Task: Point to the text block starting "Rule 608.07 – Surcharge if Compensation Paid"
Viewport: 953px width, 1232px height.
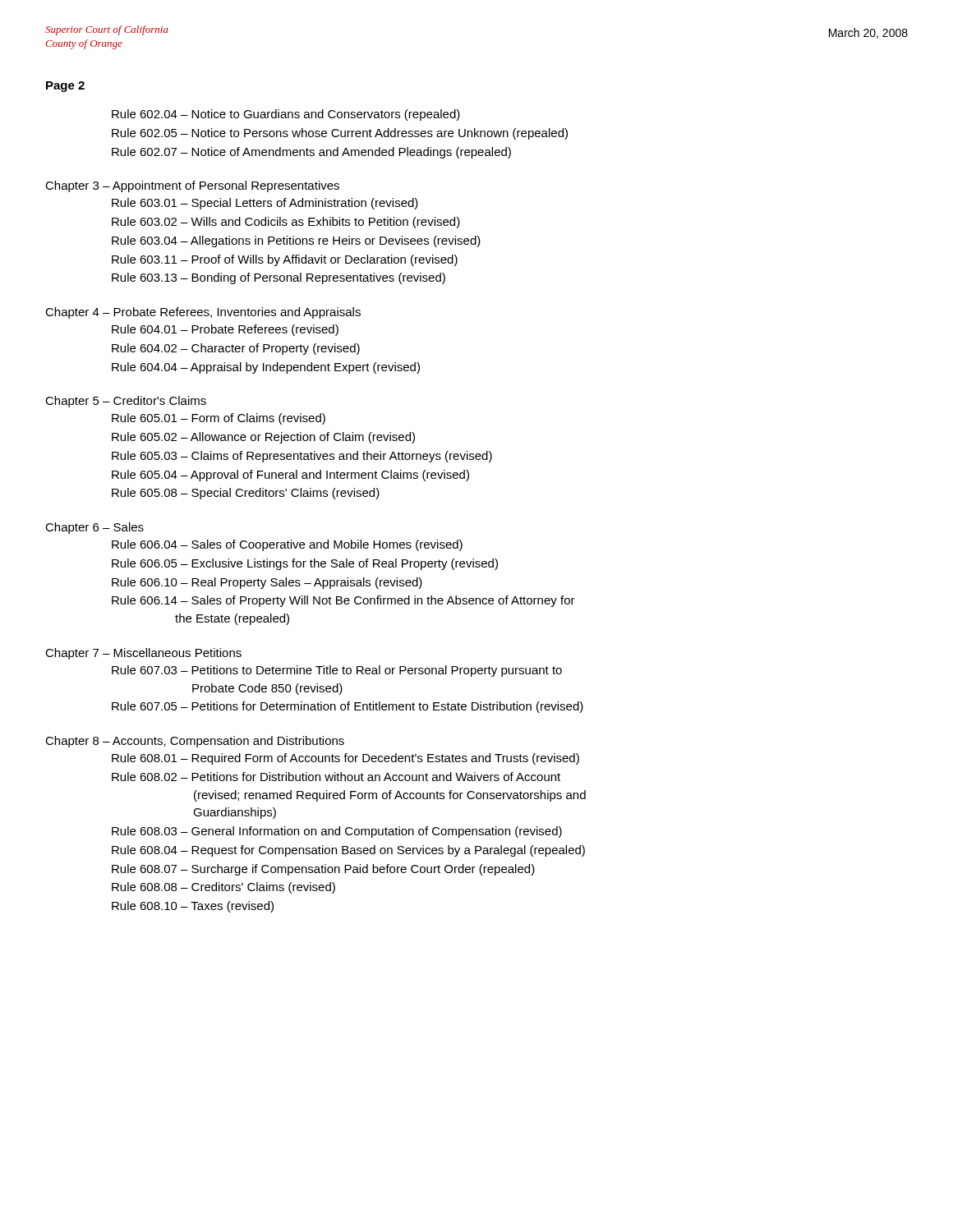Action: 323,868
